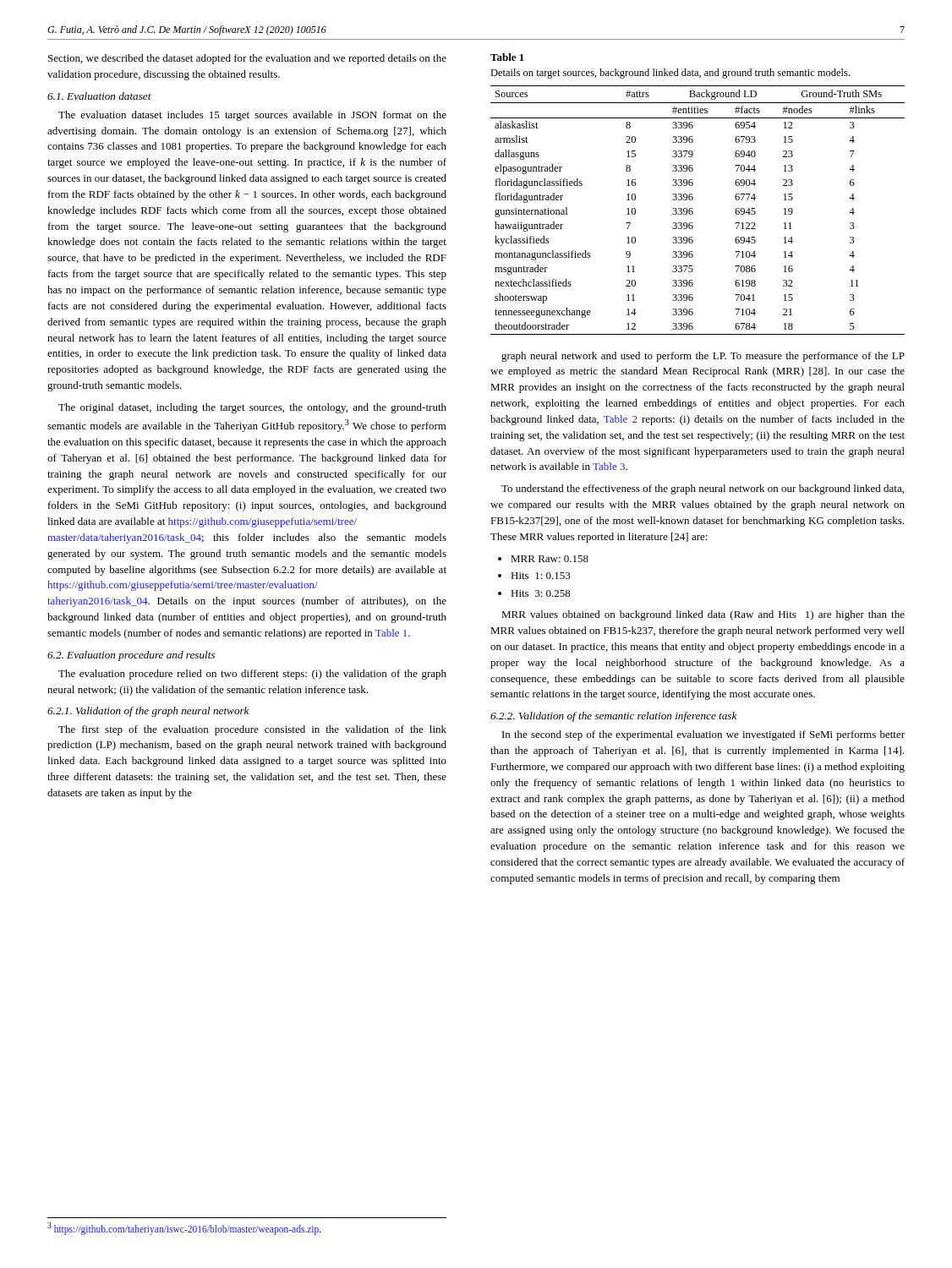Navigate to the block starting "The original dataset,"
Screen dimensions: 1268x952
pos(247,521)
